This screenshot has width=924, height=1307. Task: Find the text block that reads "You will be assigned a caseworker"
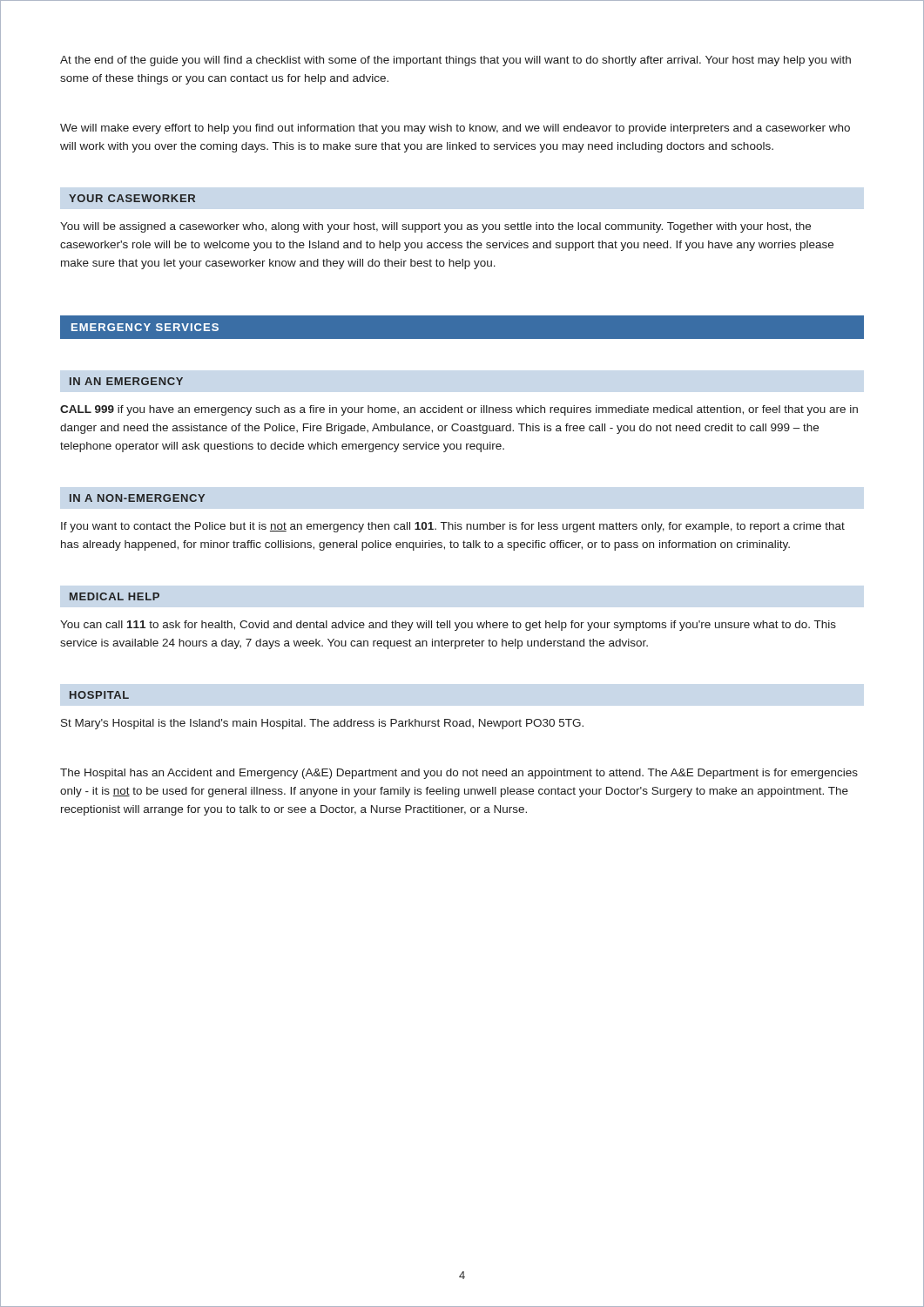[447, 244]
